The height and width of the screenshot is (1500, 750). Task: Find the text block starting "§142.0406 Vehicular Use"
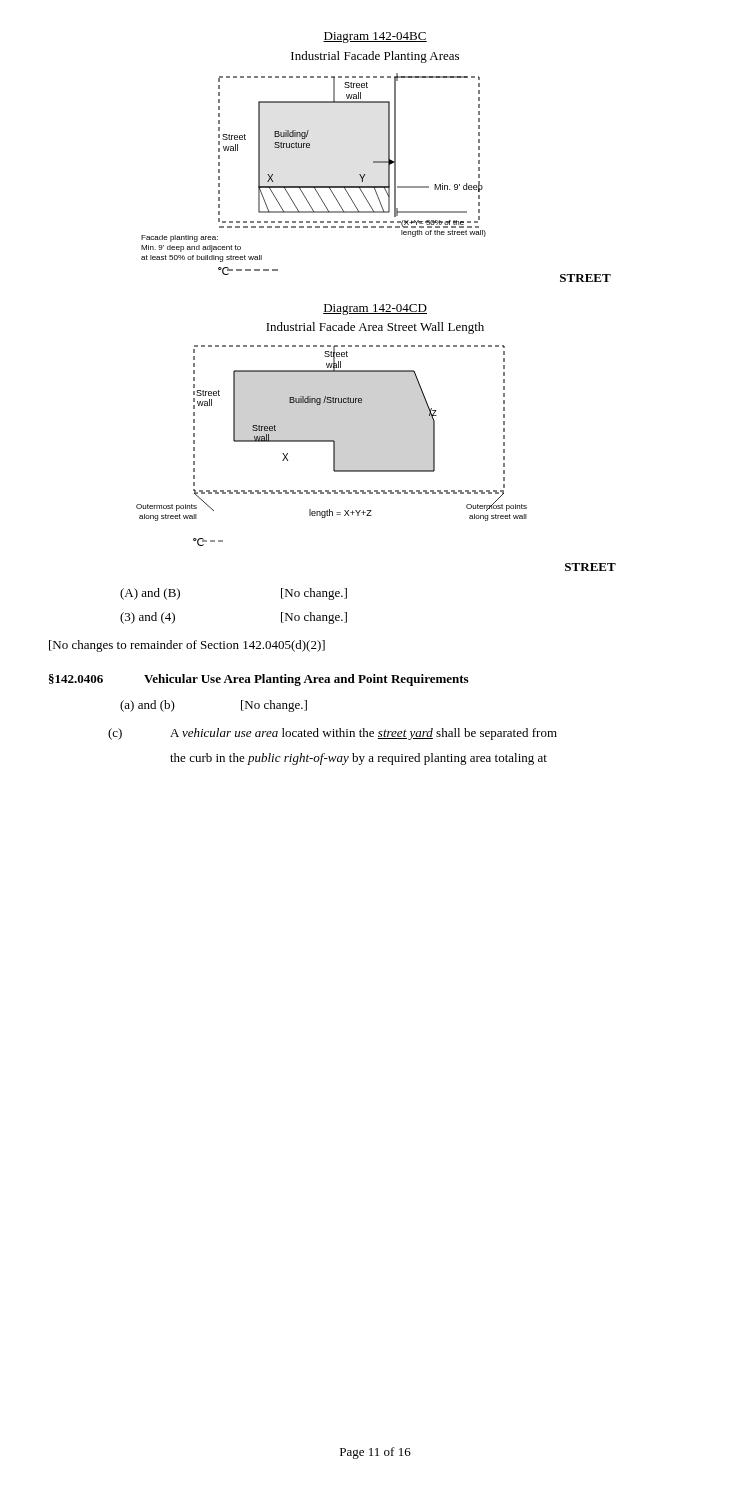(258, 679)
